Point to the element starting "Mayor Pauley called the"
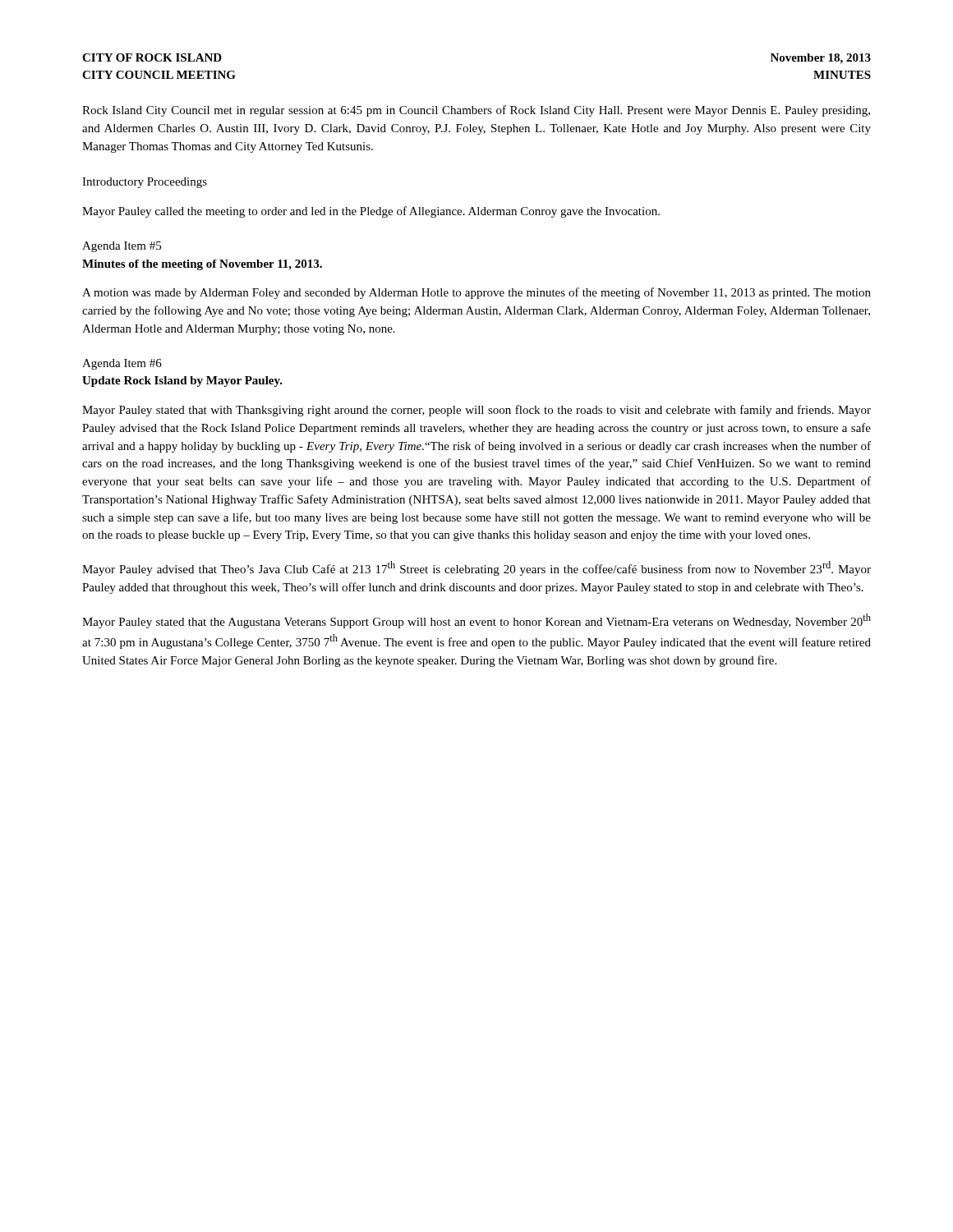Viewport: 953px width, 1232px height. pyautogui.click(x=371, y=211)
